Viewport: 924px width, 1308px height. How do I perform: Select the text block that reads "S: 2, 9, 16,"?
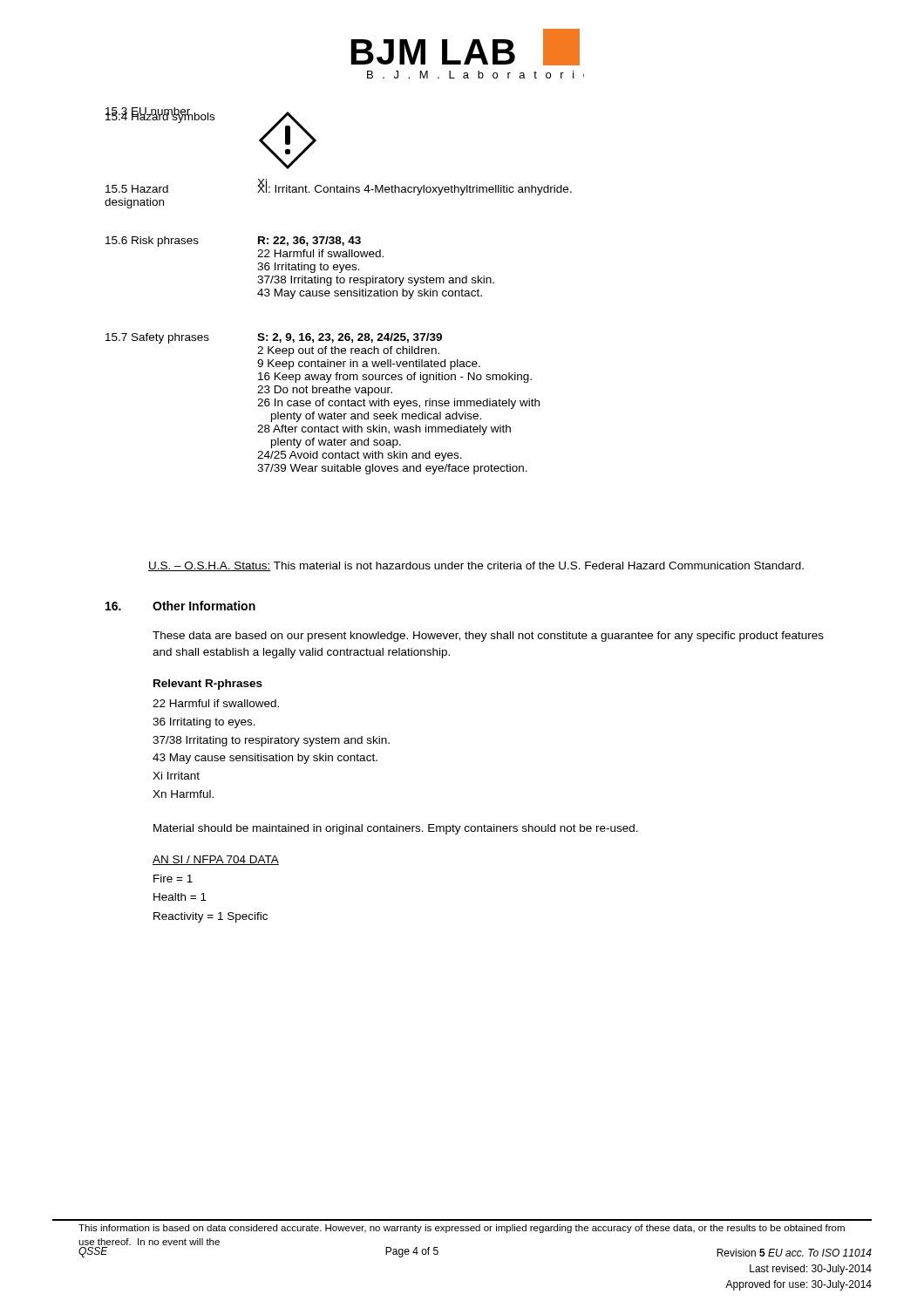click(x=543, y=402)
